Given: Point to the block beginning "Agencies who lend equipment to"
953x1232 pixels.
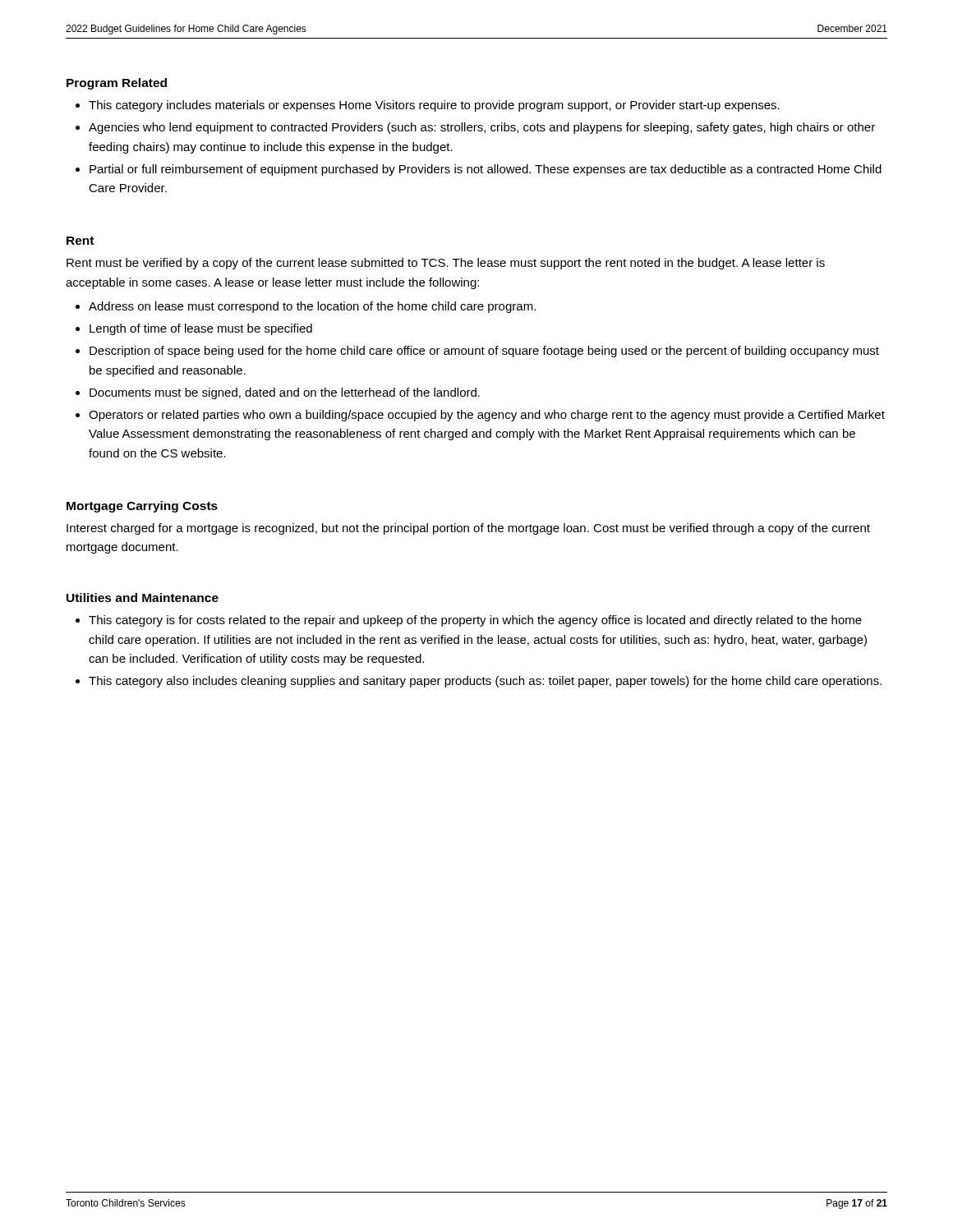Looking at the screenshot, I should point(482,137).
